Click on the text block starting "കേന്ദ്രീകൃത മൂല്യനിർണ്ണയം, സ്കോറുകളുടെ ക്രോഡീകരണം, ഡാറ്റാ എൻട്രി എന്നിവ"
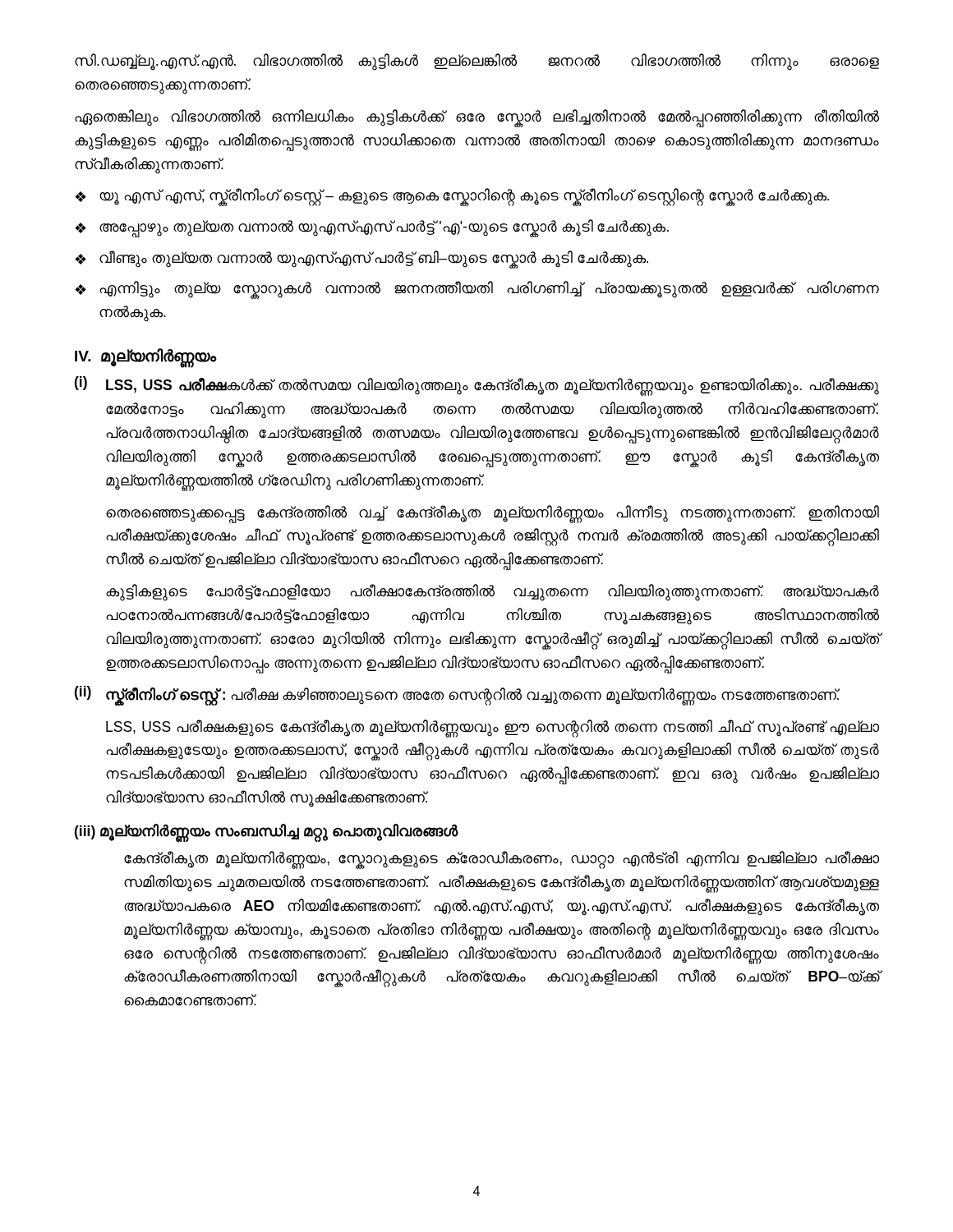953x1232 pixels. (501, 929)
